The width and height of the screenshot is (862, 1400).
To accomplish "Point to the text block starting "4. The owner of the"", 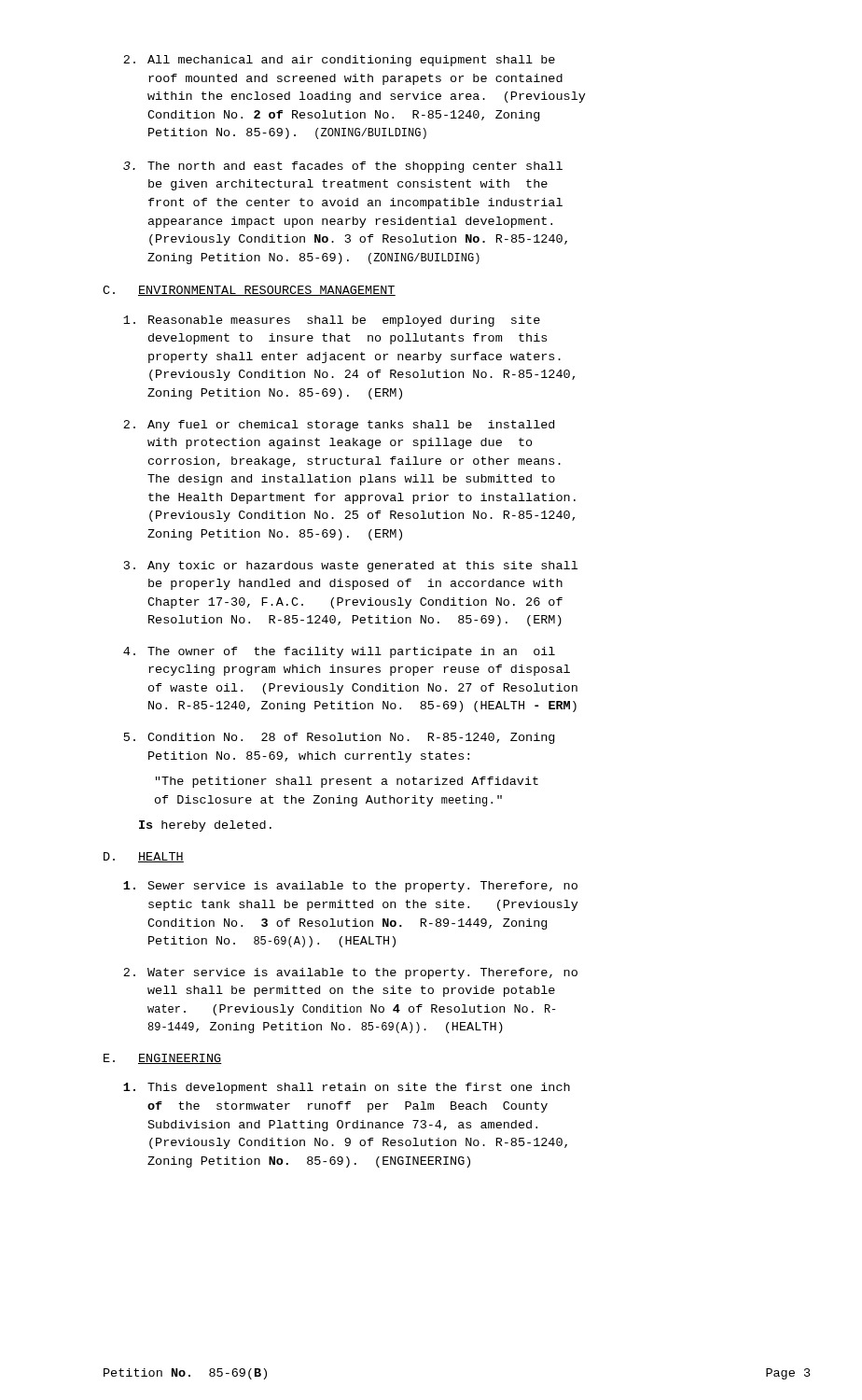I will coord(457,679).
